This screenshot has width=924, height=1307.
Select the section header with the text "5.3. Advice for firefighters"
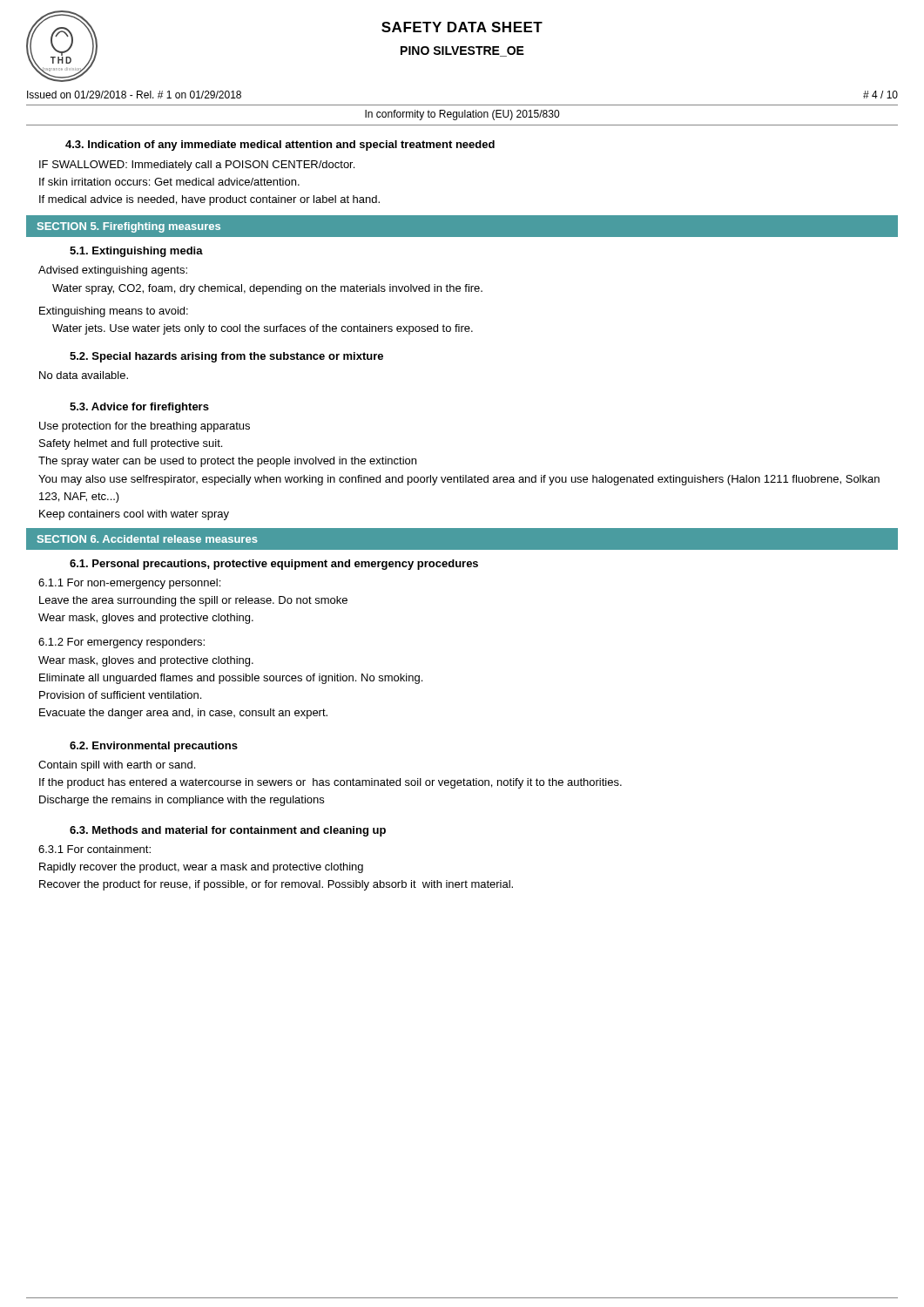pyautogui.click(x=139, y=407)
